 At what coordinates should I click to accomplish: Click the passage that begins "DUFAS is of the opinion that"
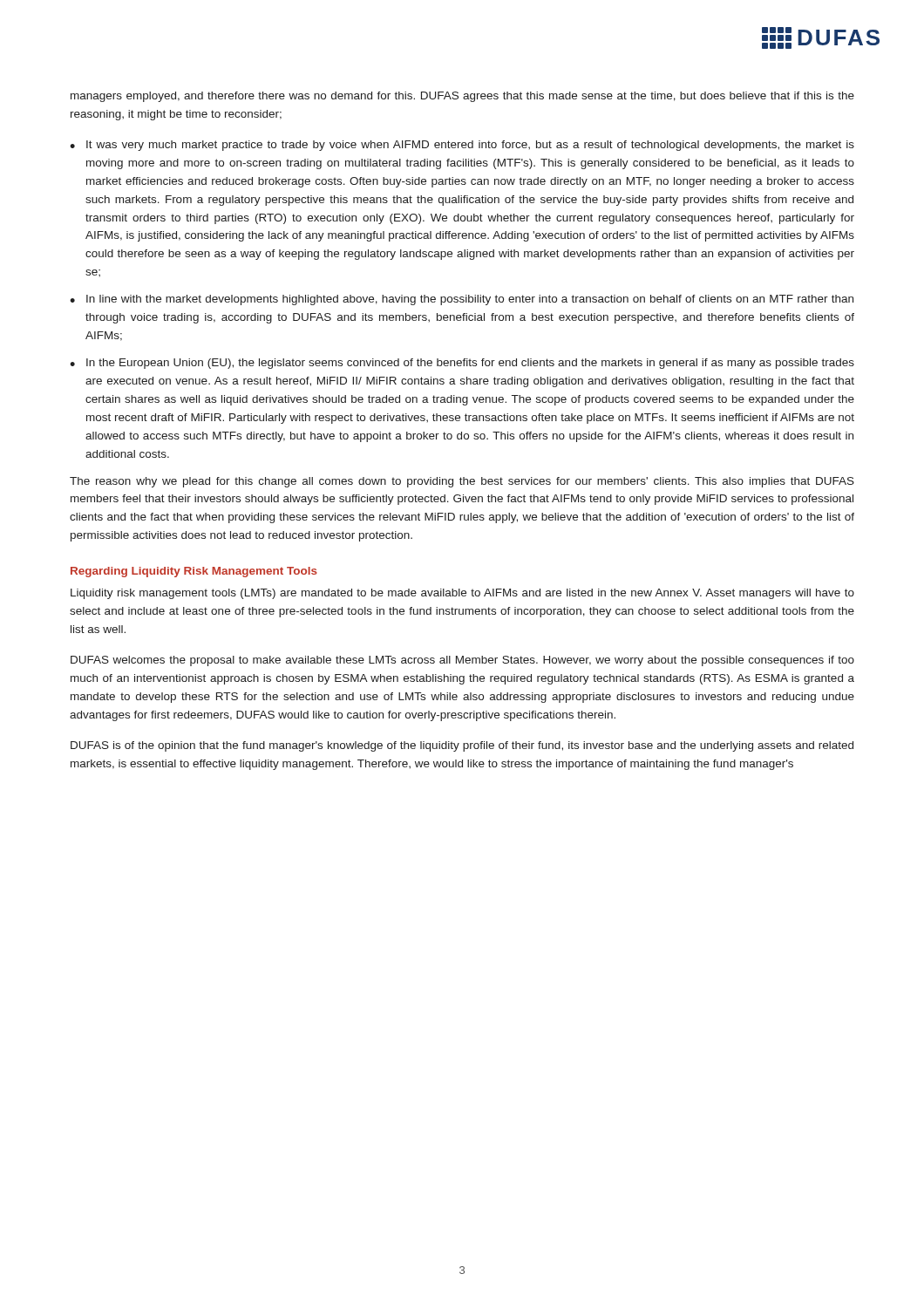click(x=462, y=754)
